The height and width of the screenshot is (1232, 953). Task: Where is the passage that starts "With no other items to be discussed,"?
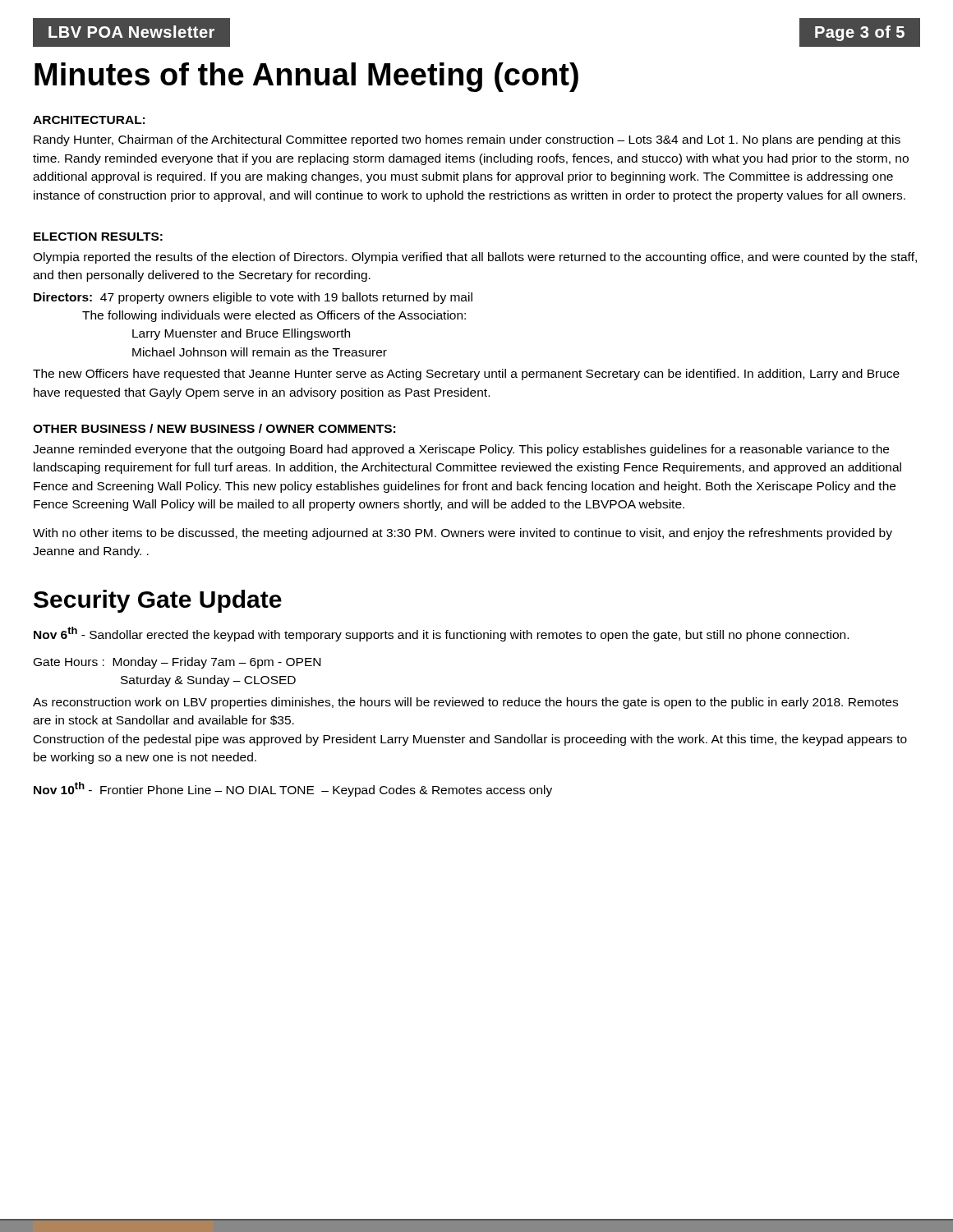pos(463,542)
